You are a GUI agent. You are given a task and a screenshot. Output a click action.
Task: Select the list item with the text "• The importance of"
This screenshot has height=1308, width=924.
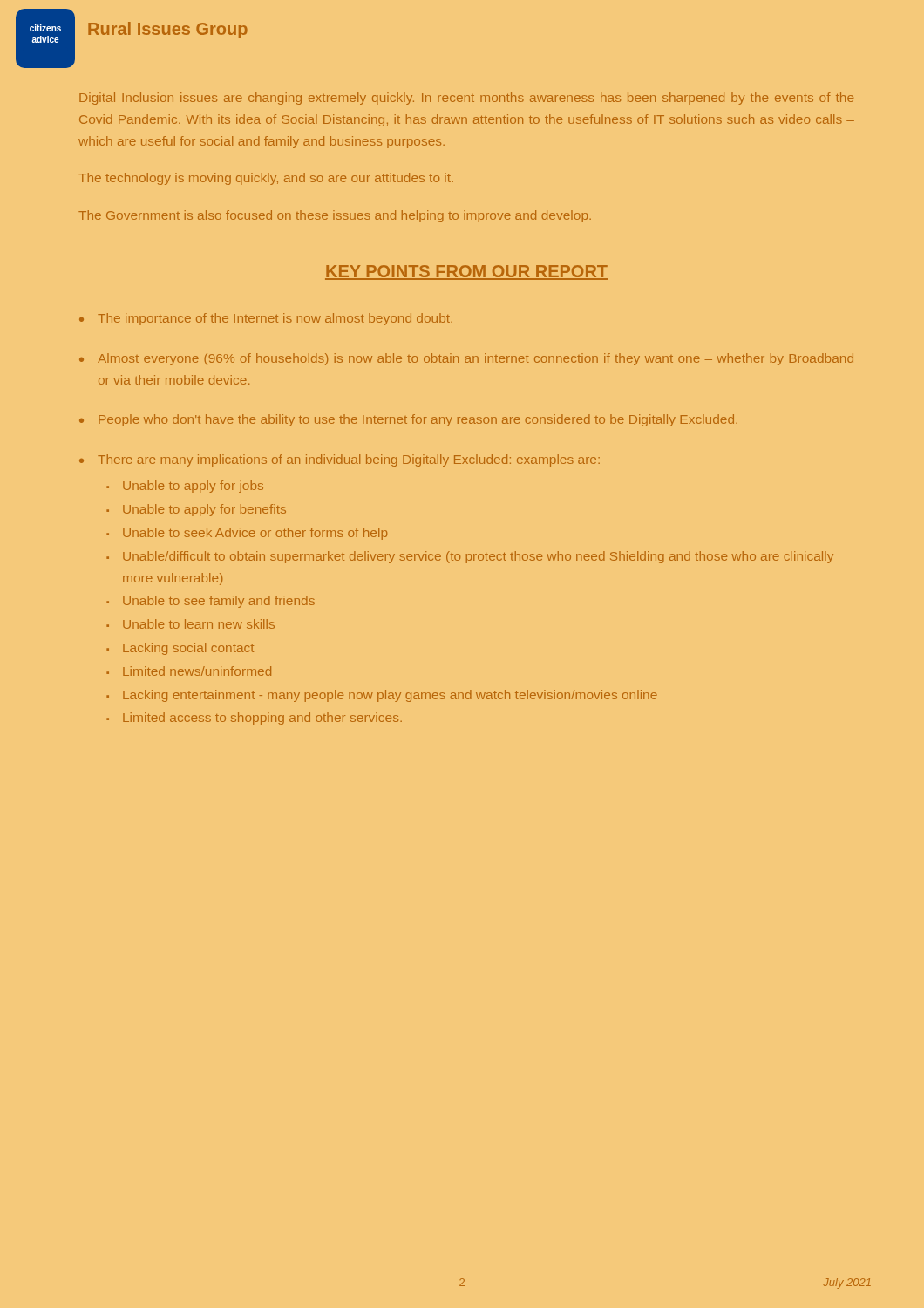266,319
